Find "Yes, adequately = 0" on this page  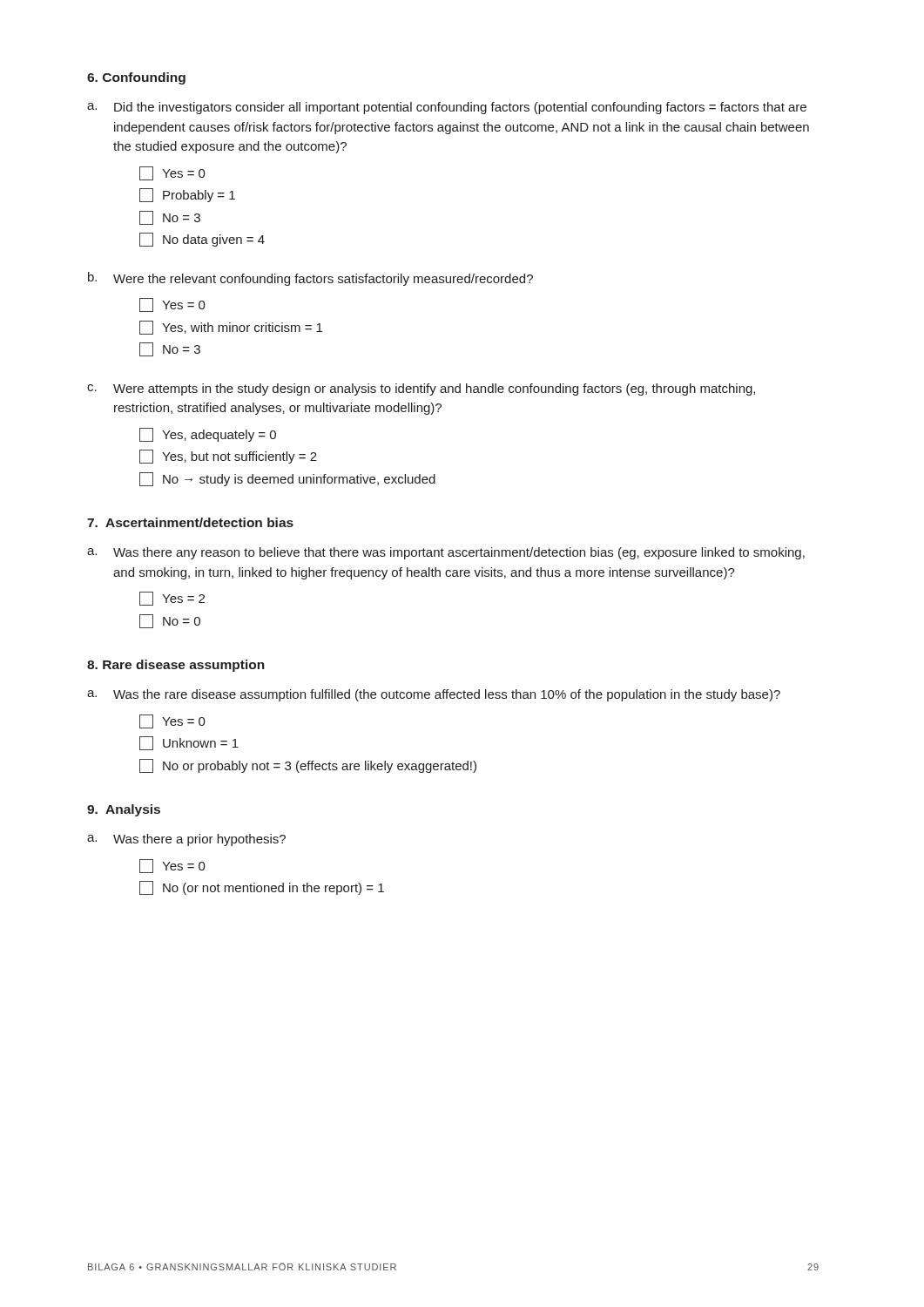point(208,435)
